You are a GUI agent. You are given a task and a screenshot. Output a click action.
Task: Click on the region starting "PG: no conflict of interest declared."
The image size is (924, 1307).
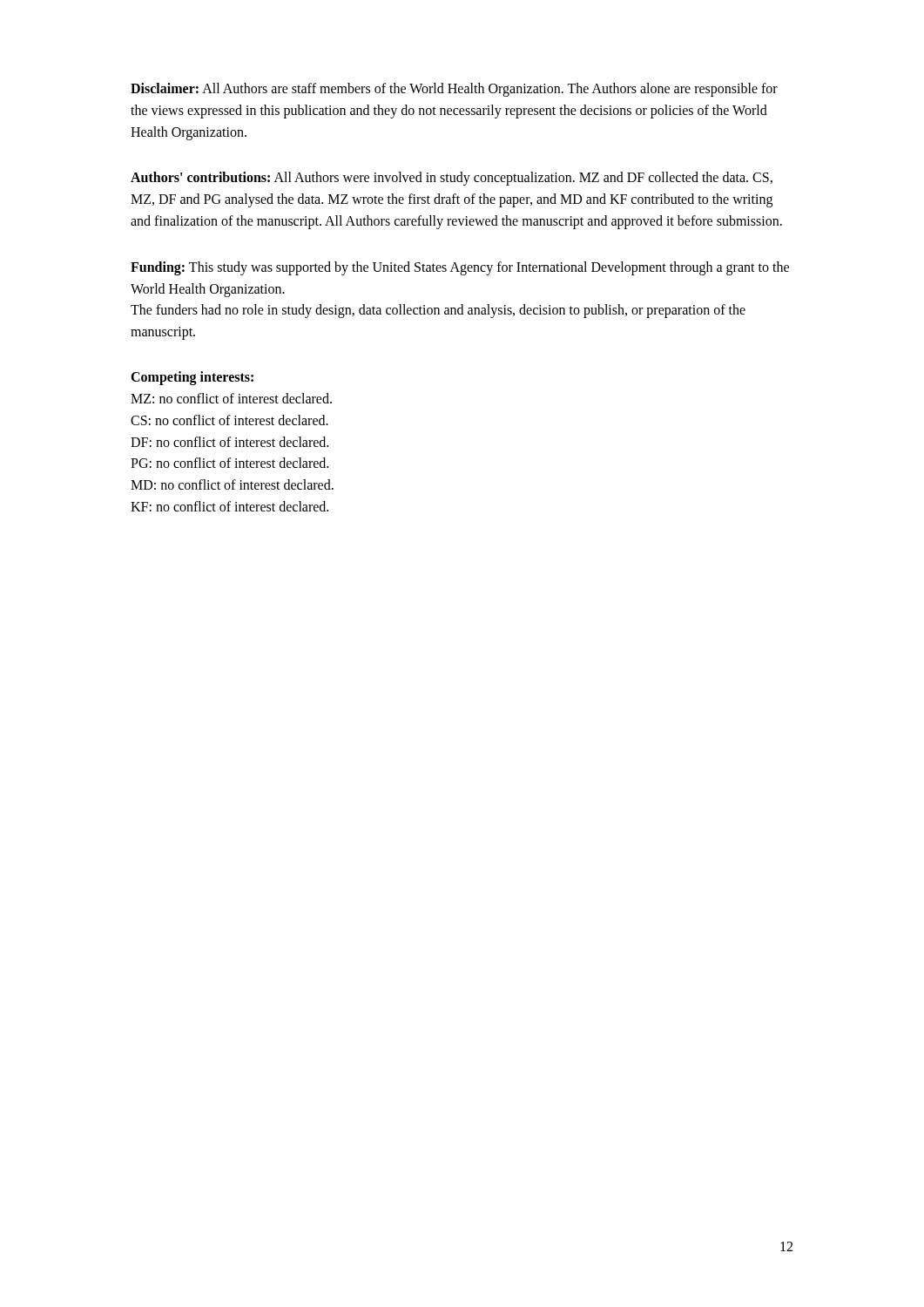pyautogui.click(x=230, y=463)
